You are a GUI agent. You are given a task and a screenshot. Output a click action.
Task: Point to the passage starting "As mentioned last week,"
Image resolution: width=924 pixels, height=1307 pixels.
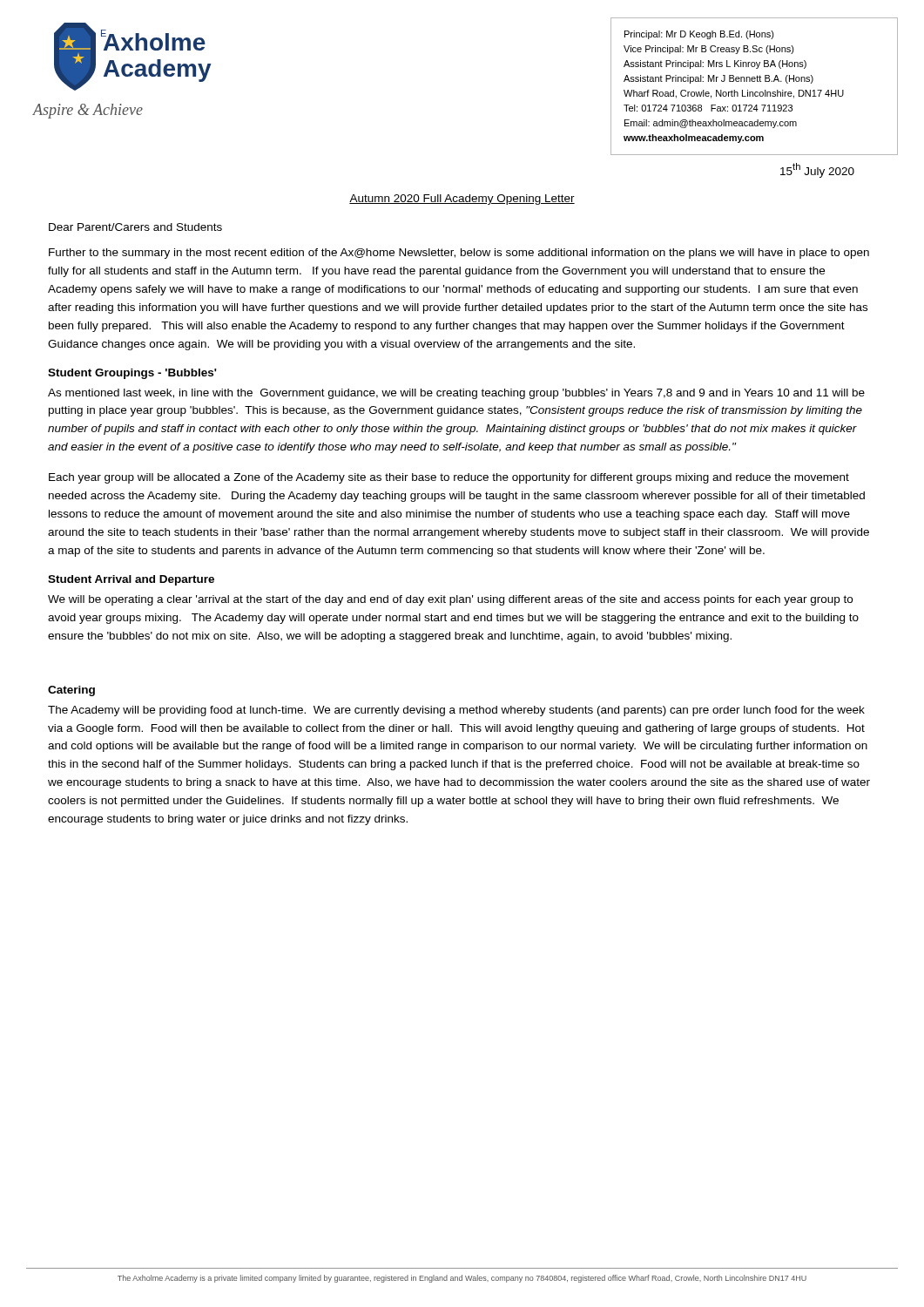click(456, 419)
